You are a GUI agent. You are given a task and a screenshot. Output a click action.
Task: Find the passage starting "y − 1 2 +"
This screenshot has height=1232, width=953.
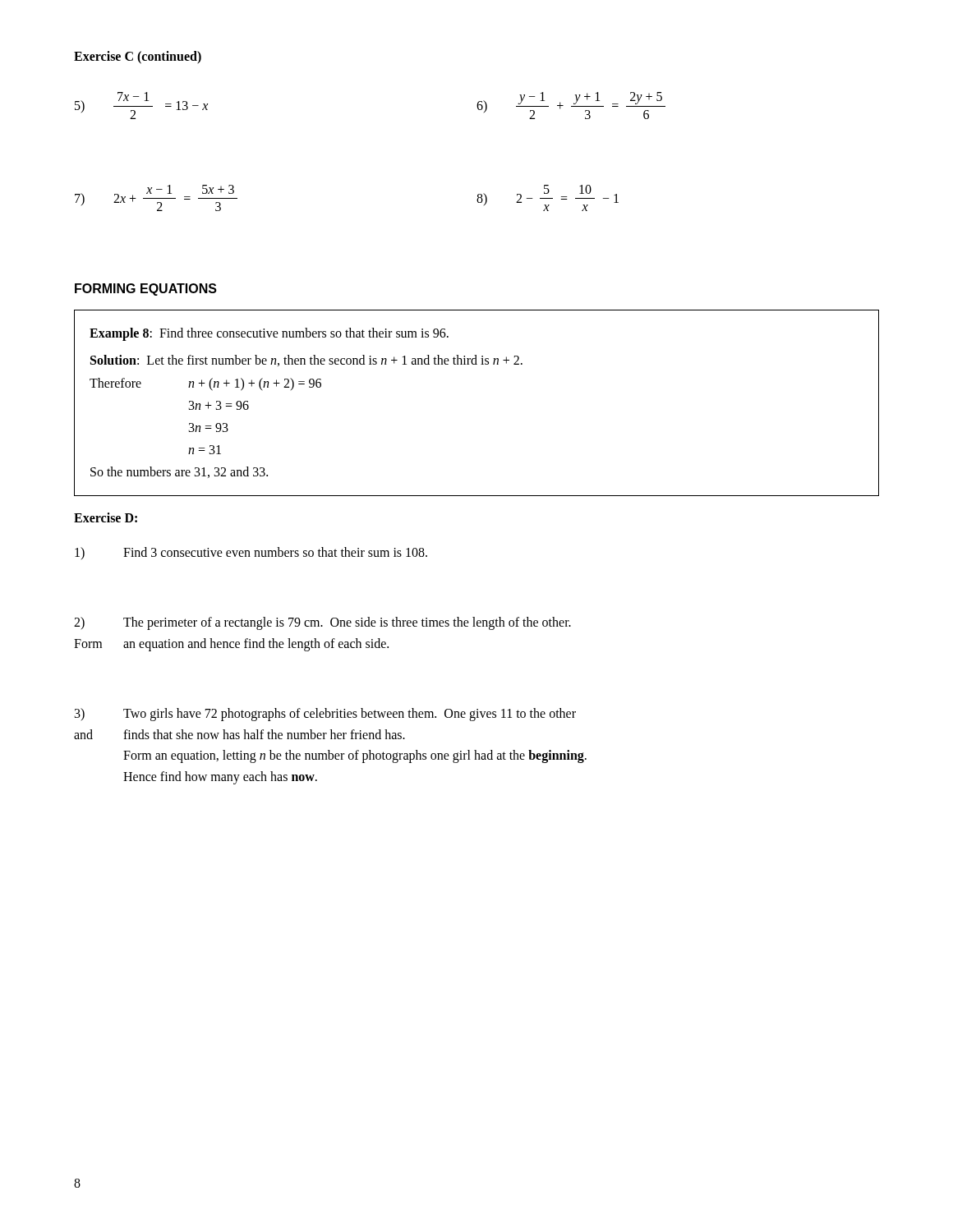coord(591,106)
